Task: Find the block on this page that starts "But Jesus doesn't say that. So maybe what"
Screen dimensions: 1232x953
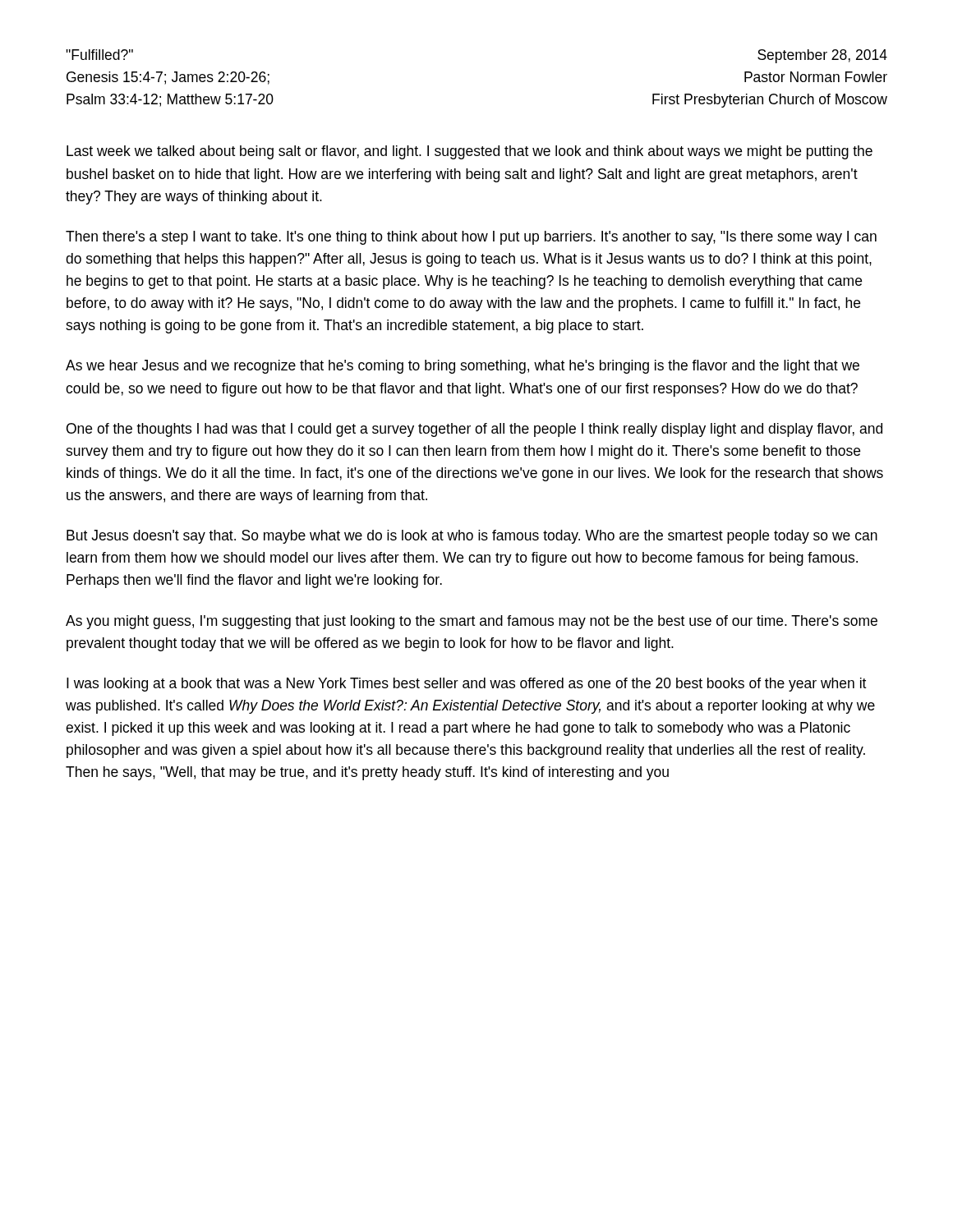Action: [x=472, y=558]
